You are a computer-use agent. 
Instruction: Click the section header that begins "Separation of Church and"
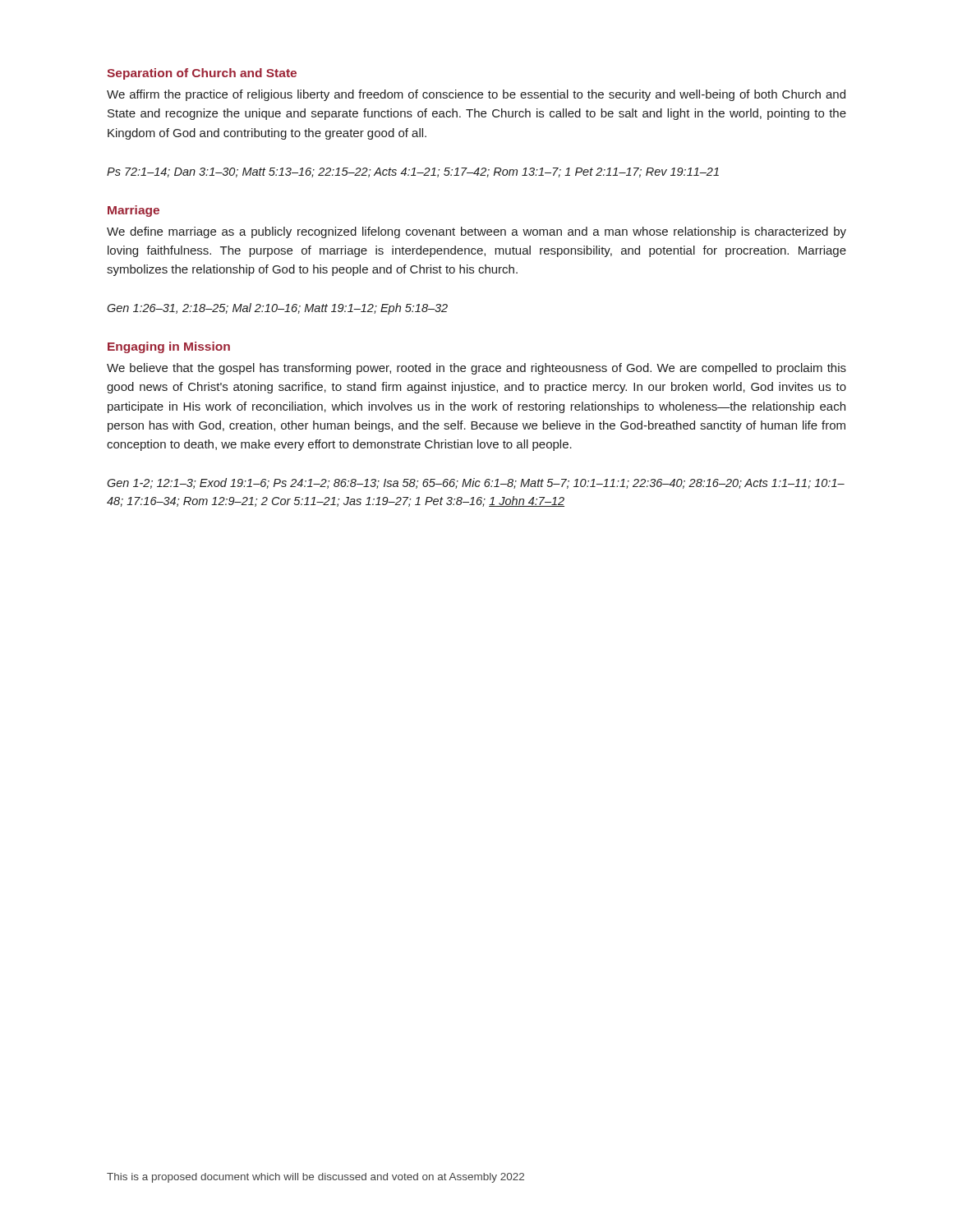[x=202, y=73]
